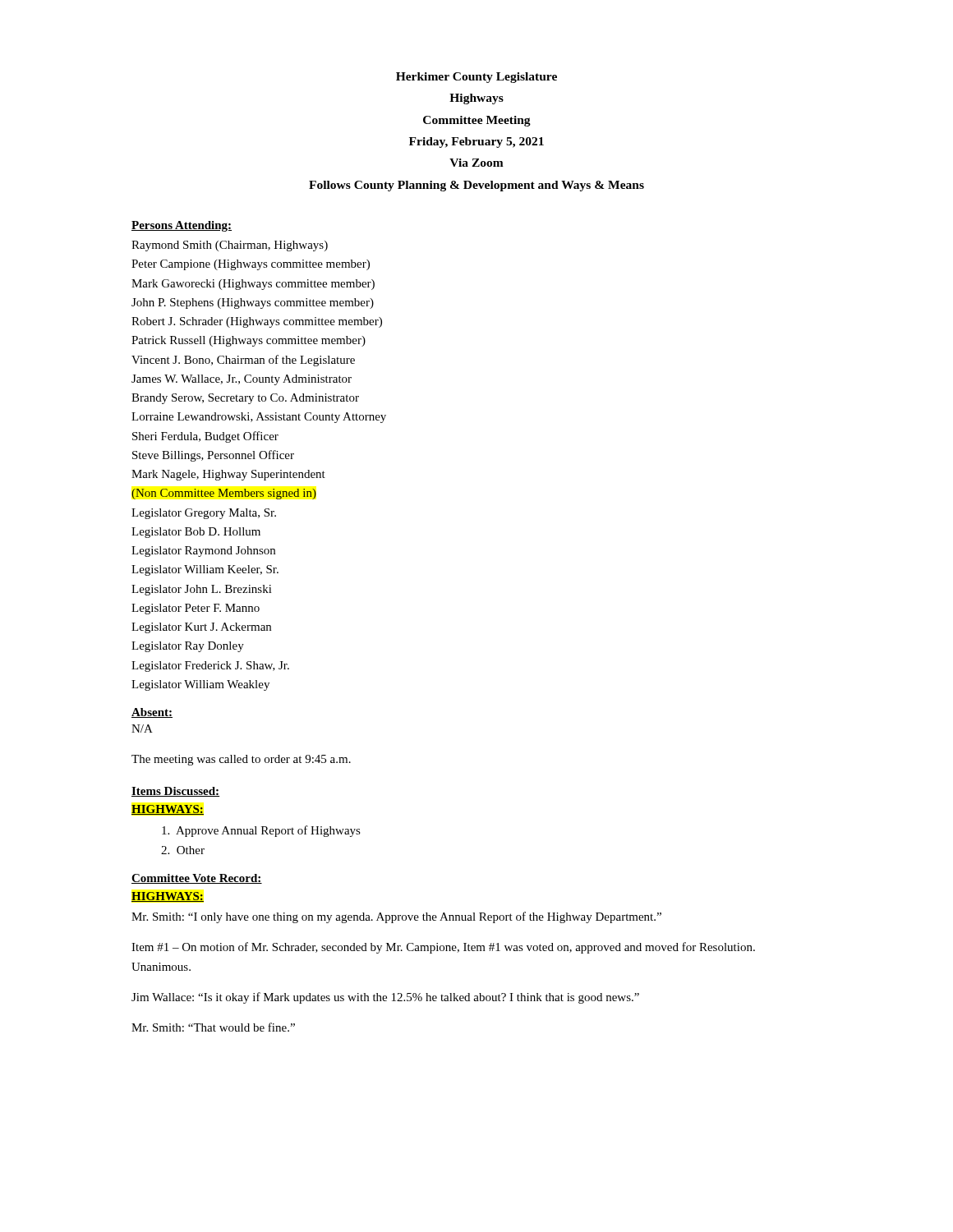
Task: Where is the passage that starts "Approve Annual Report"?
Action: pyautogui.click(x=261, y=830)
